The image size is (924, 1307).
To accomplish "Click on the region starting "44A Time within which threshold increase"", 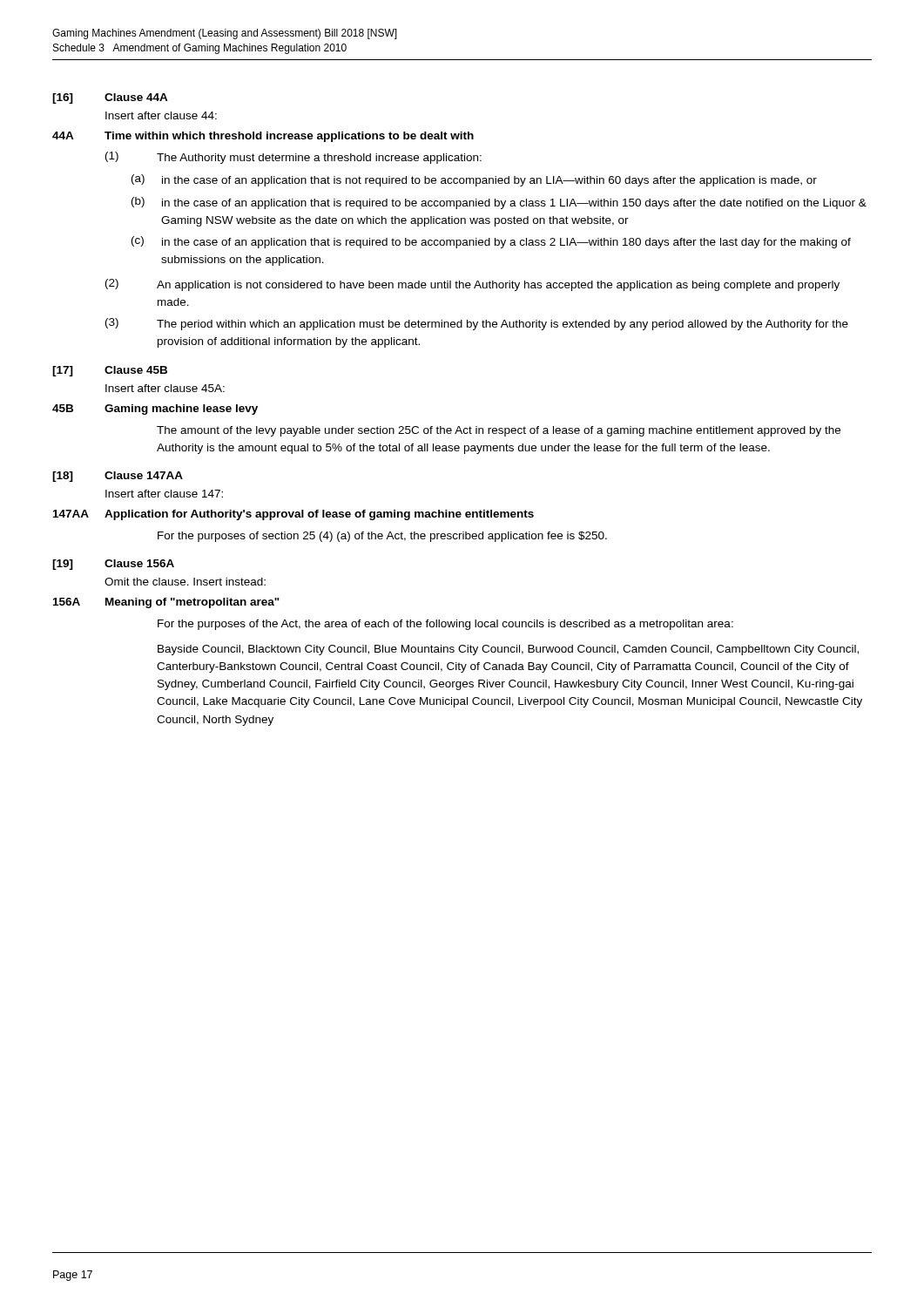I will pyautogui.click(x=462, y=136).
